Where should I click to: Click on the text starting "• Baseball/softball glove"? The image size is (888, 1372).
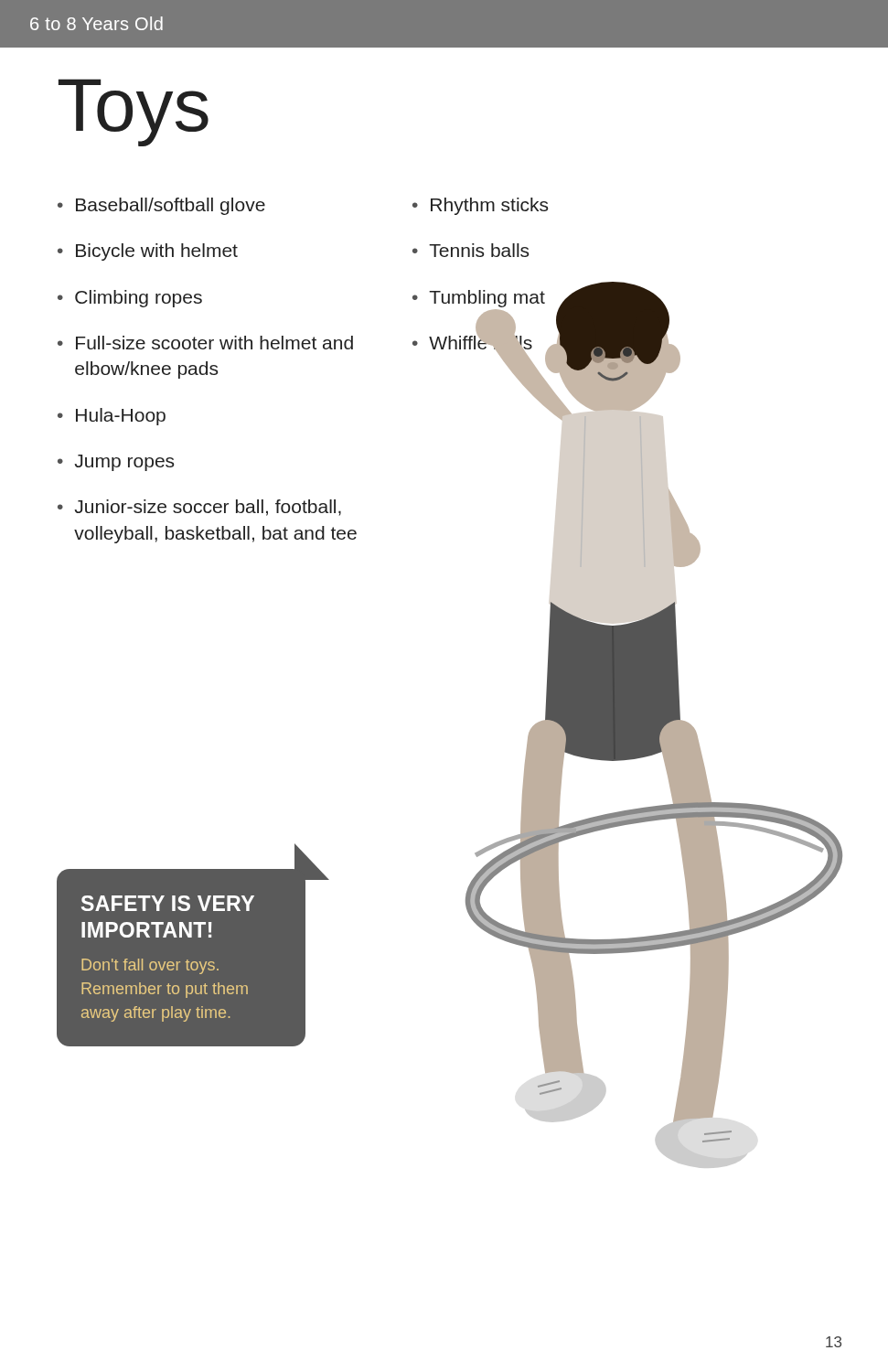click(x=161, y=205)
